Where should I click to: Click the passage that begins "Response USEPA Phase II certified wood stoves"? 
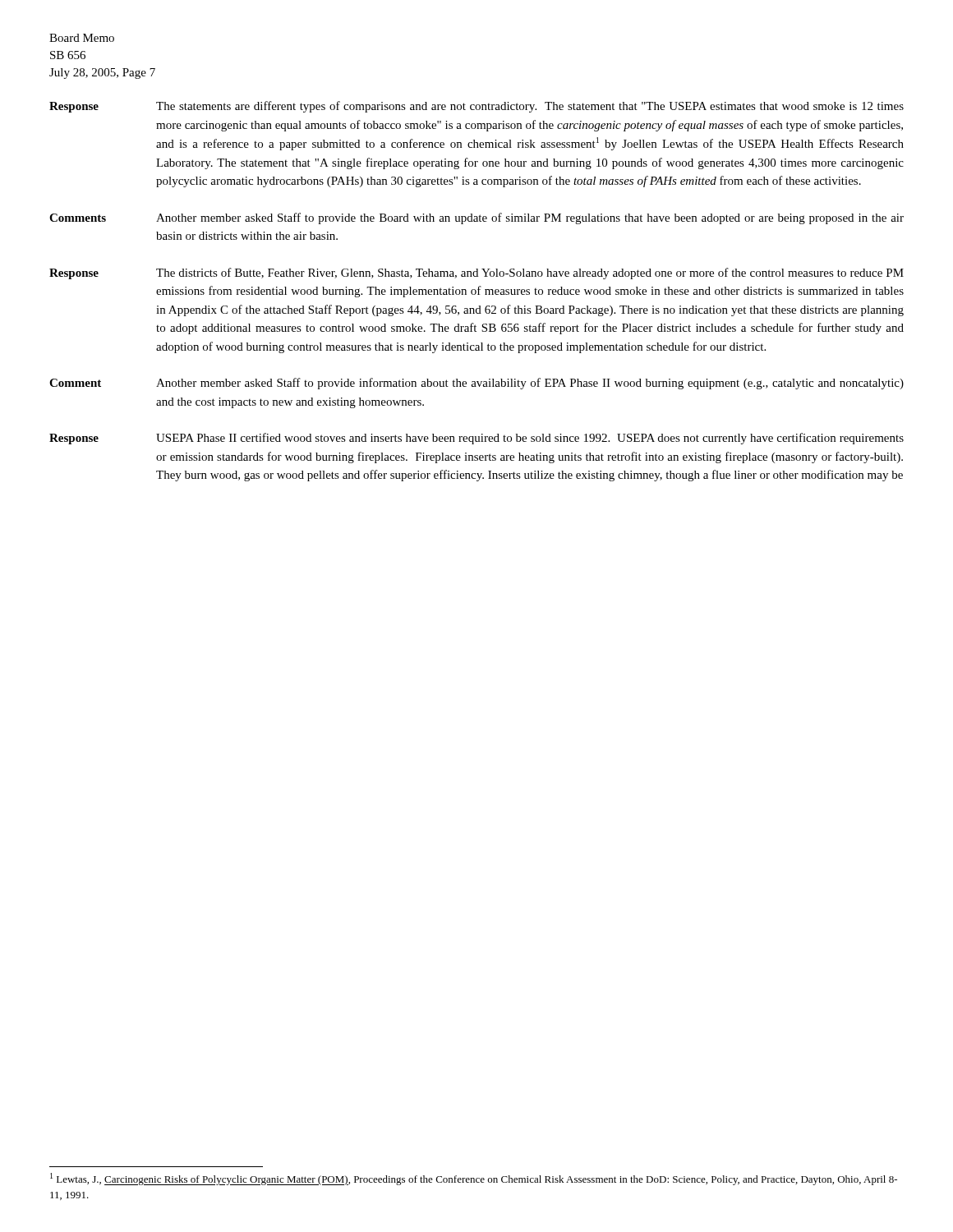pos(476,456)
